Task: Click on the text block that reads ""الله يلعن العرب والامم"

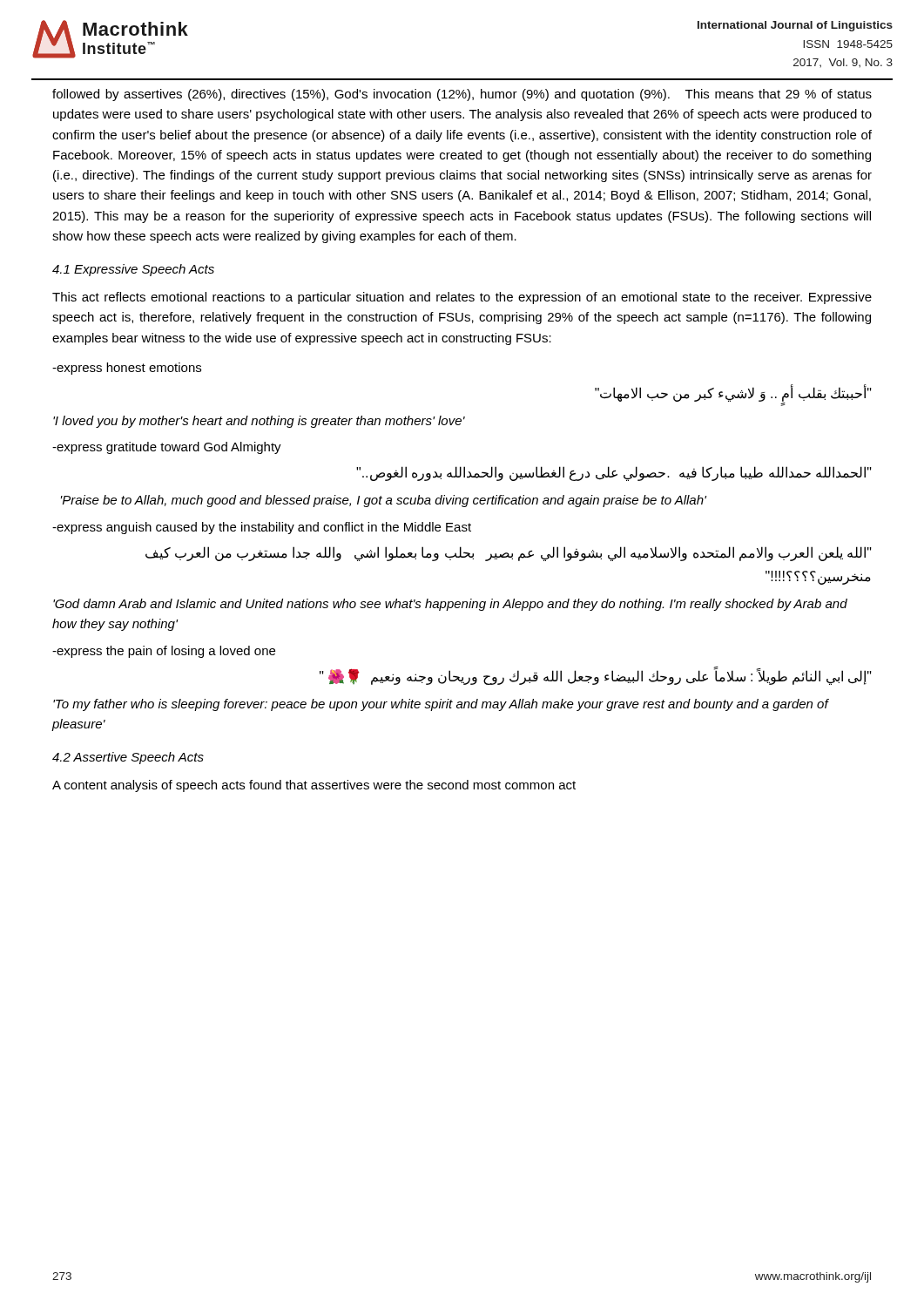Action: coord(508,564)
